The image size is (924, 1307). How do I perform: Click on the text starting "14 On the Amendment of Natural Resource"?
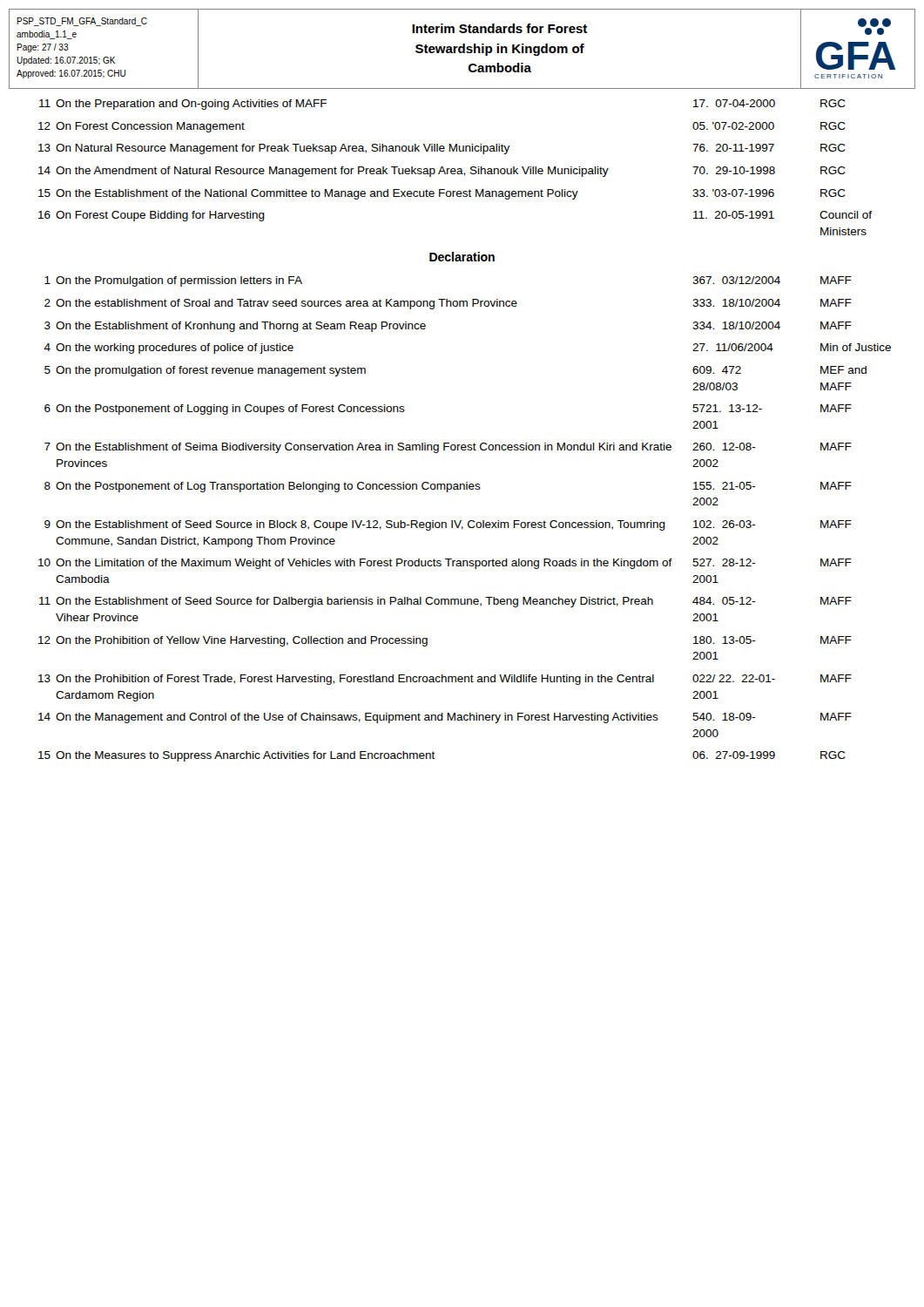(462, 171)
